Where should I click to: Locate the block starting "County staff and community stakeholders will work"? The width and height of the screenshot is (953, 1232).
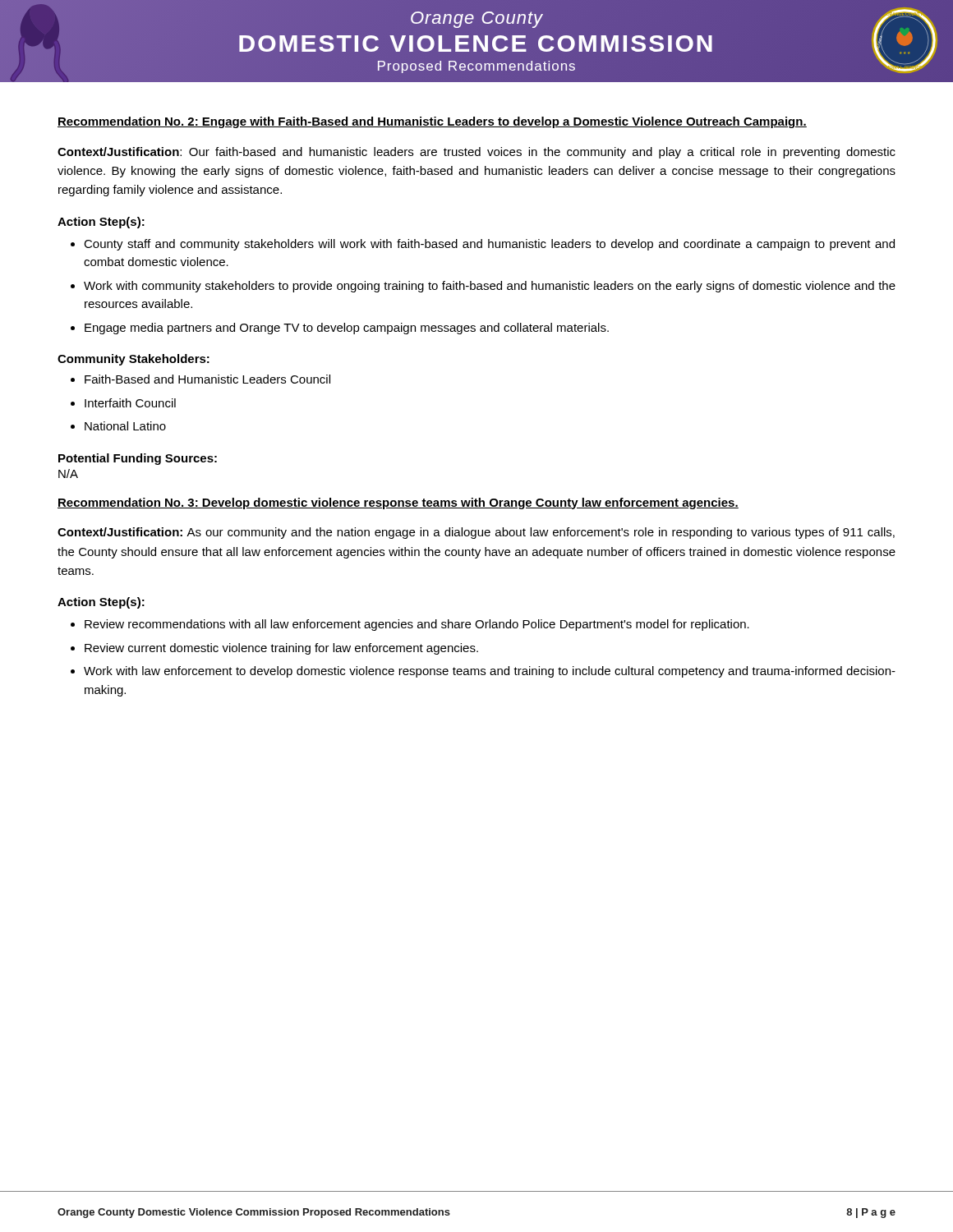click(x=476, y=253)
